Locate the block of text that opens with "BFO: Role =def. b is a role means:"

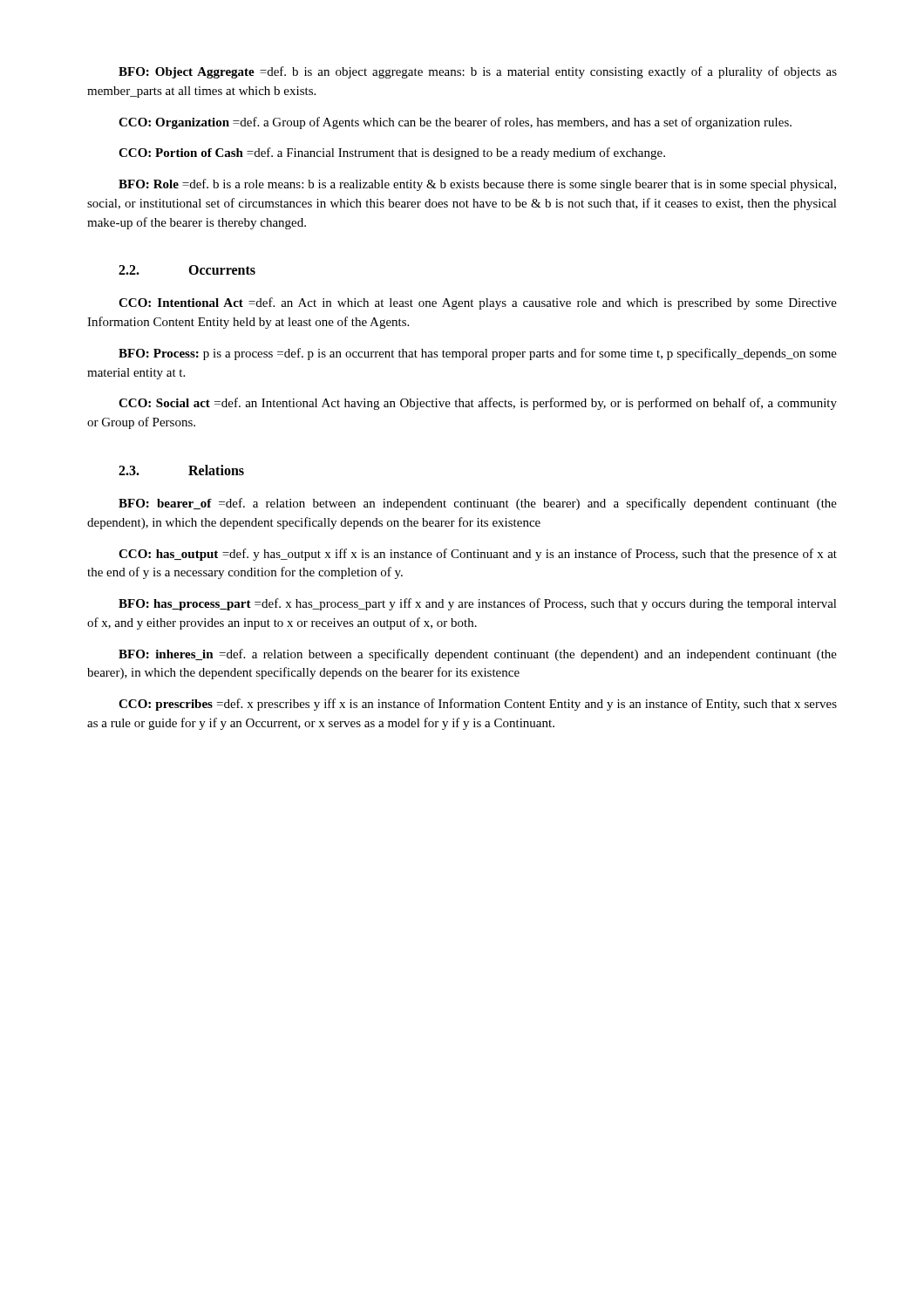tap(462, 204)
